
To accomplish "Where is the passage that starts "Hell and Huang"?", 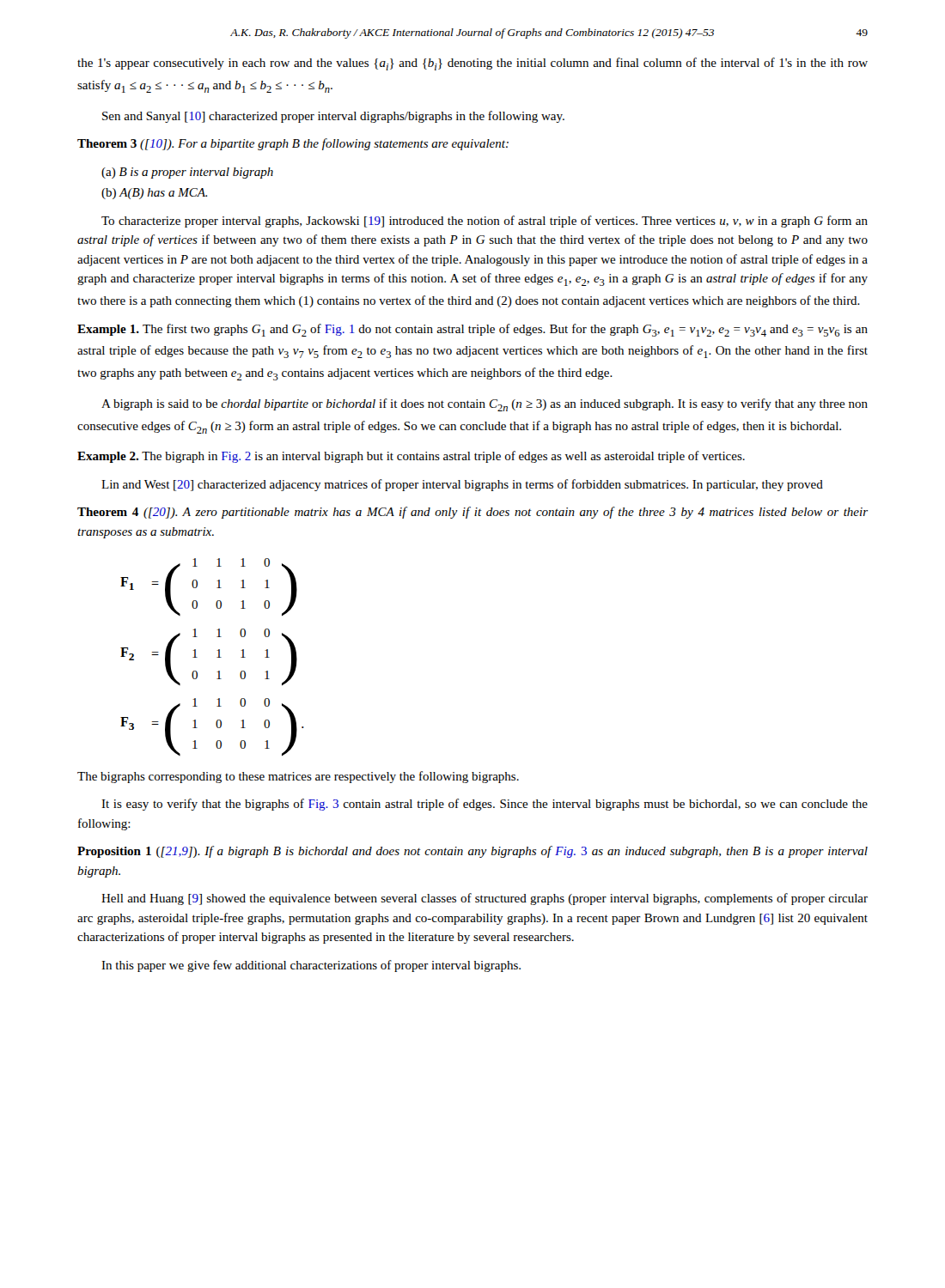I will pos(472,918).
